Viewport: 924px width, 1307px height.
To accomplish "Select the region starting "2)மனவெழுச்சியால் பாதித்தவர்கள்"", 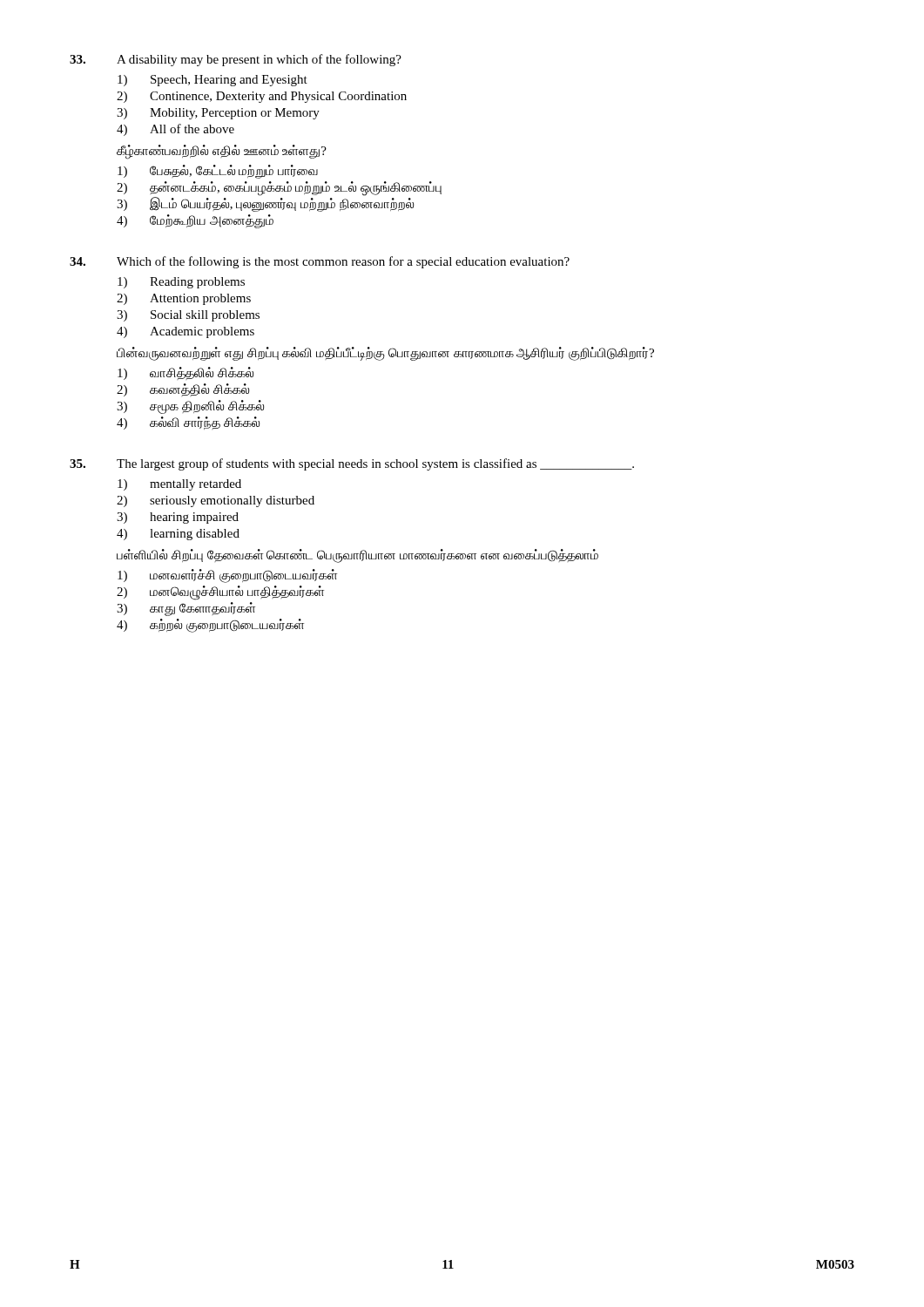I will (220, 593).
